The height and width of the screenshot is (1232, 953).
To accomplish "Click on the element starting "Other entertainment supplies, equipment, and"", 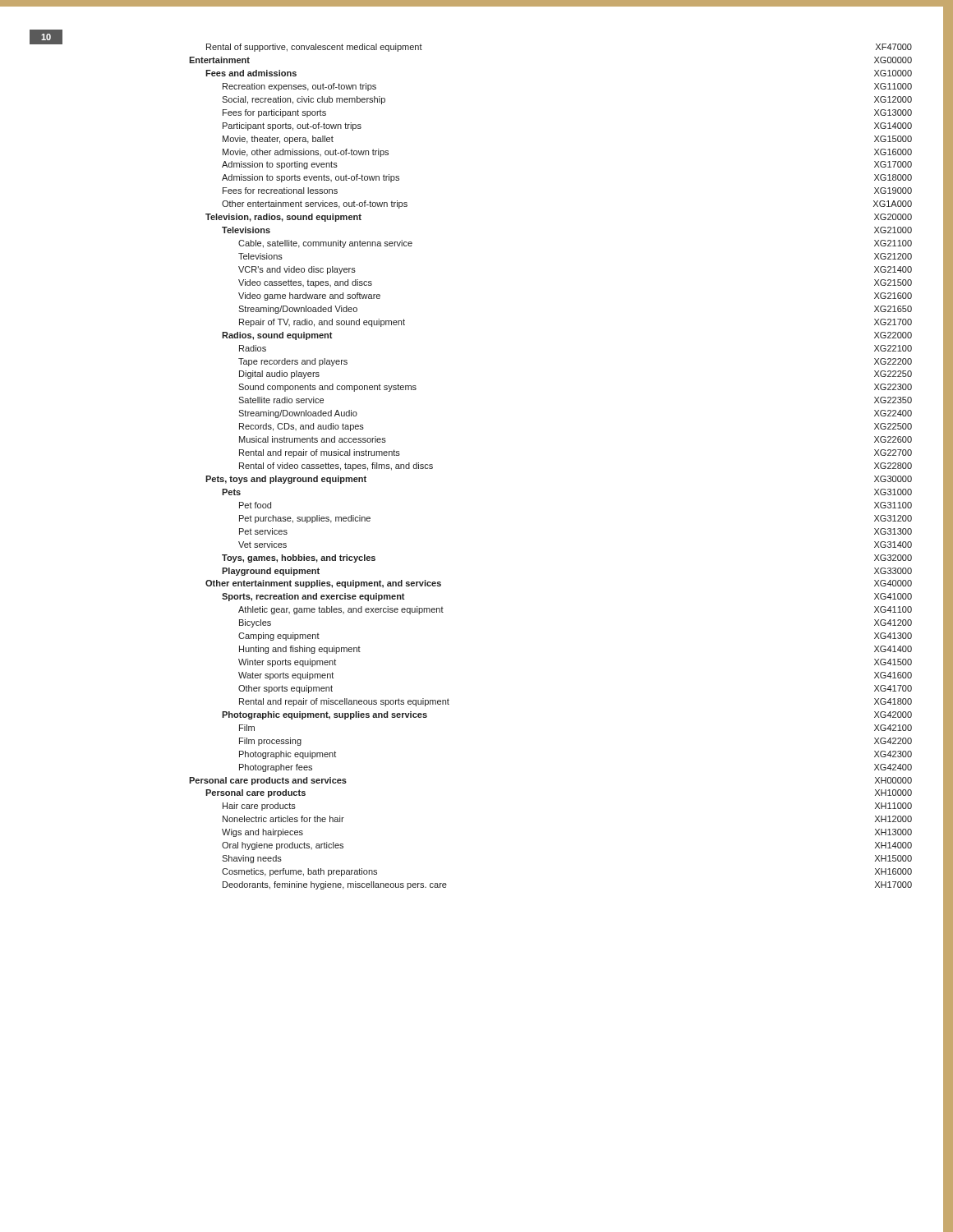I will (323, 584).
